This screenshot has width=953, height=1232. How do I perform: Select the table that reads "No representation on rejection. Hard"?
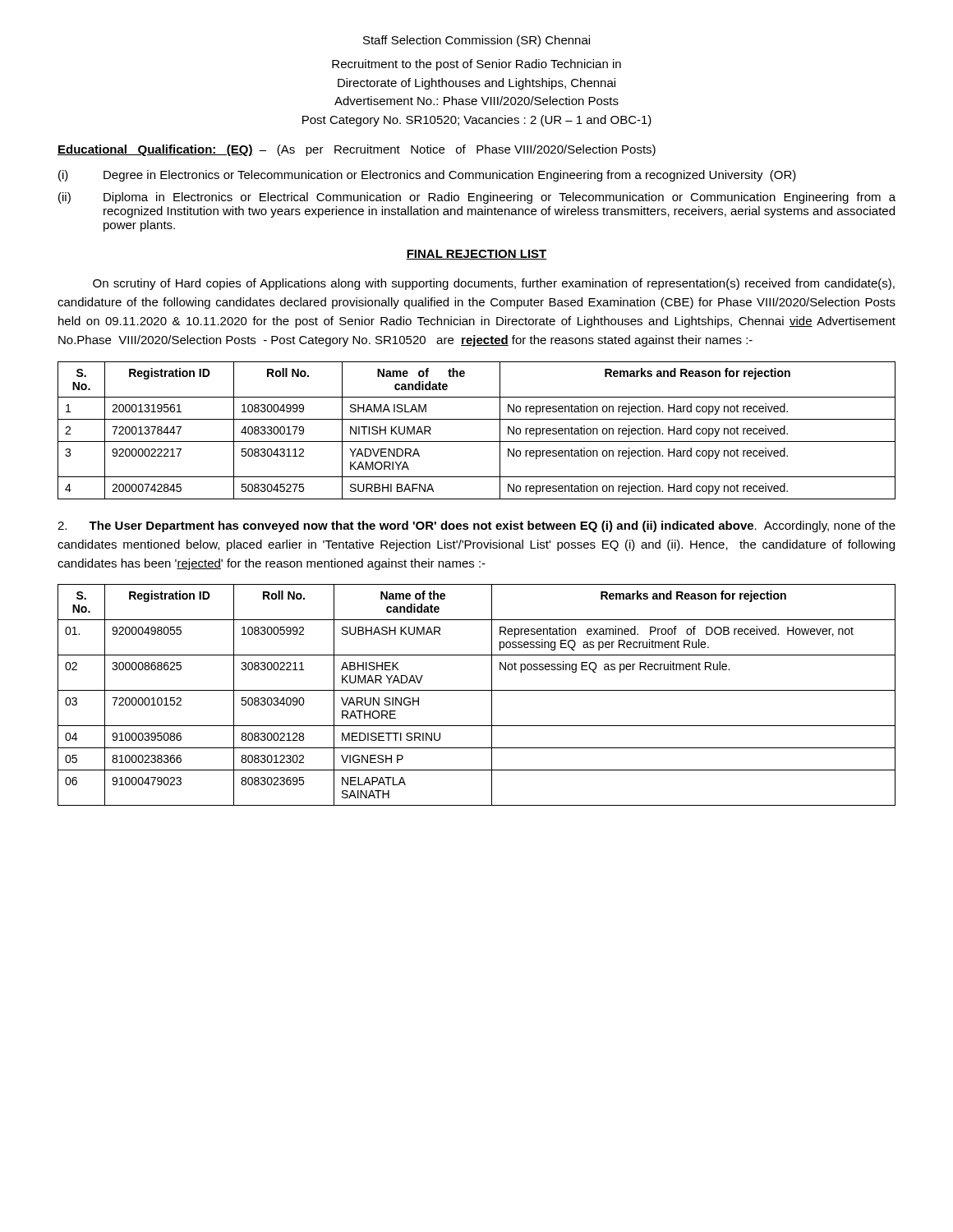point(476,430)
